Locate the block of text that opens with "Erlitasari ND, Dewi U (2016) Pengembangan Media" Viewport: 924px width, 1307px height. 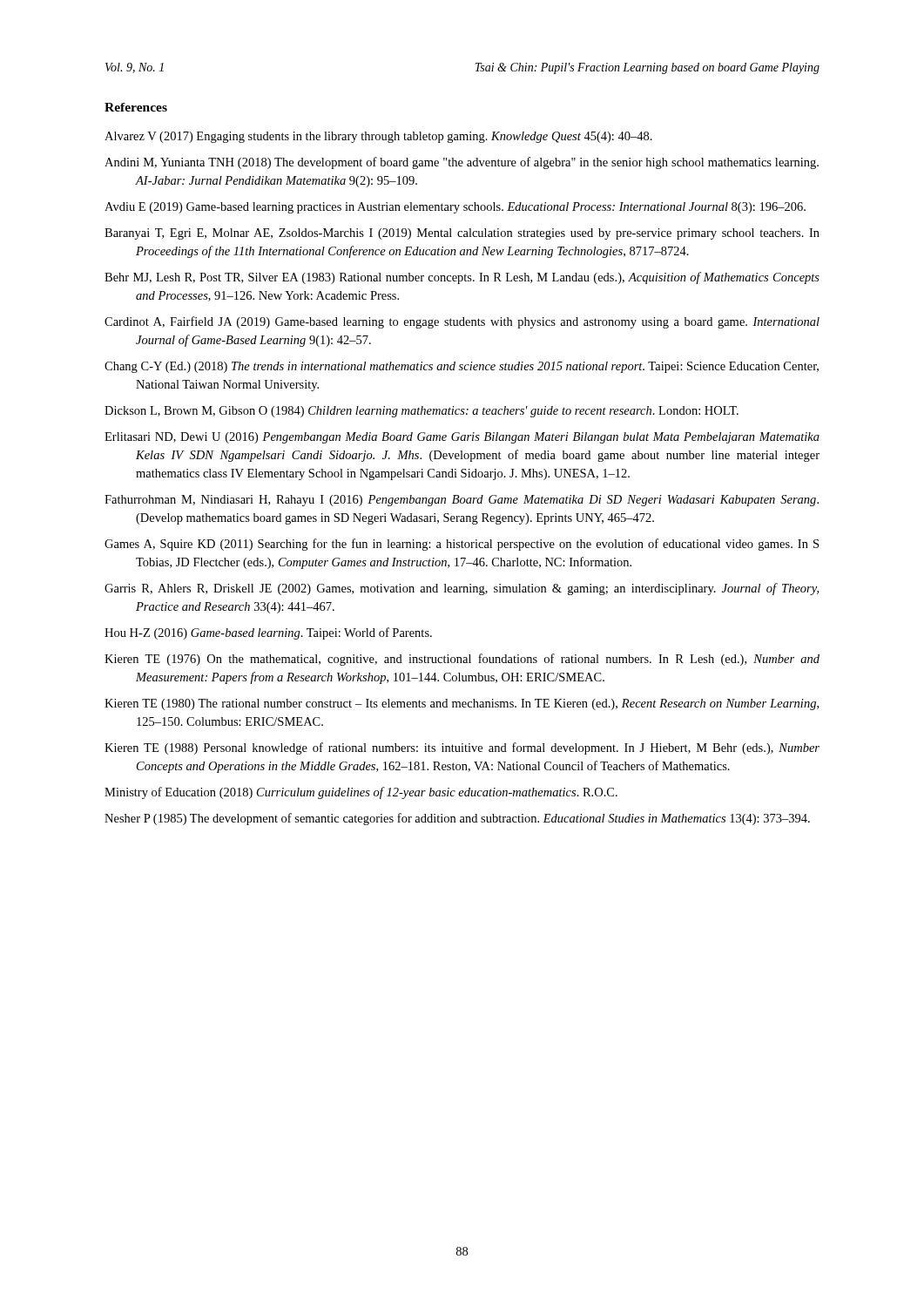click(x=462, y=455)
